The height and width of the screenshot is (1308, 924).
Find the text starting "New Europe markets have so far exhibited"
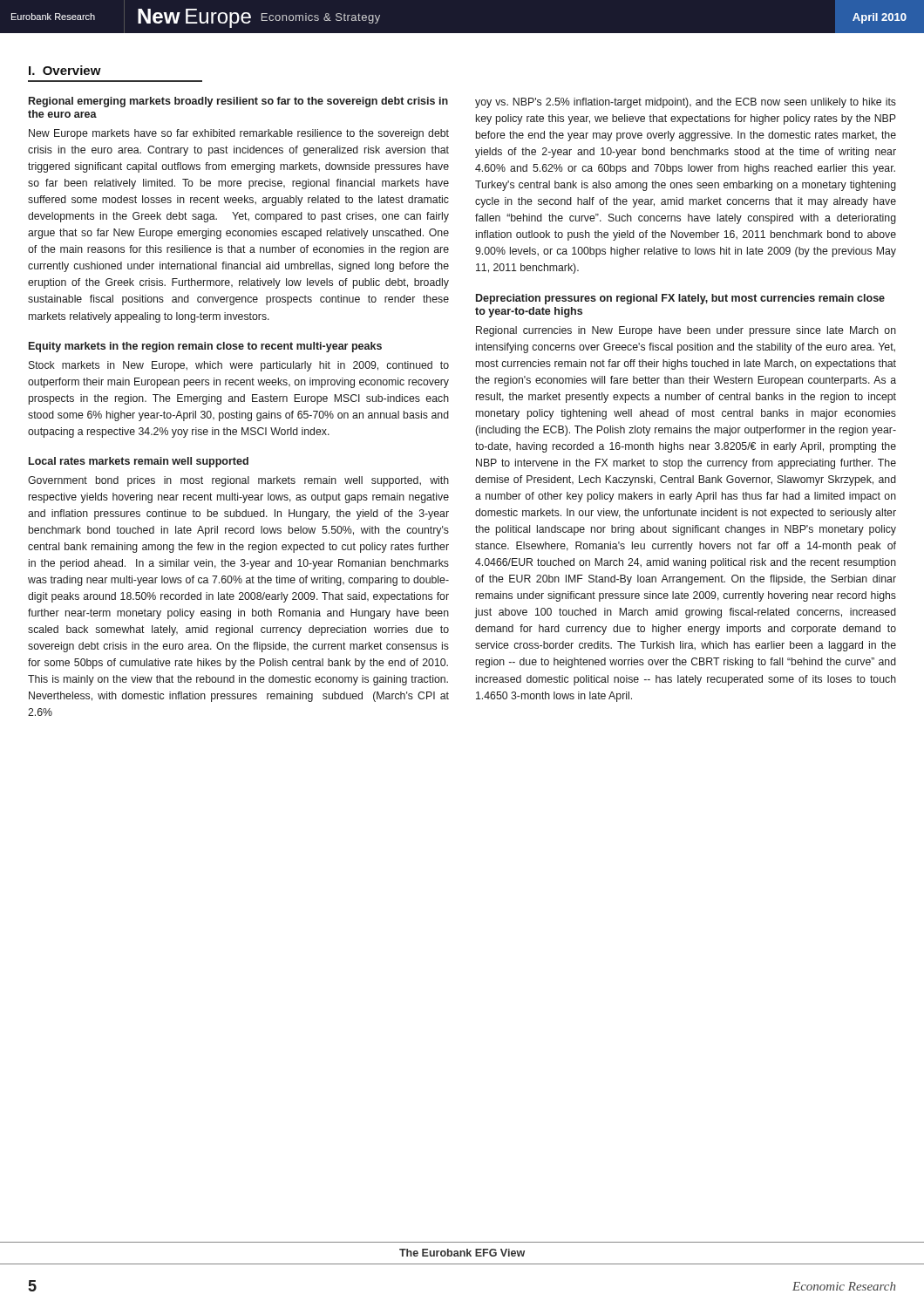238,225
